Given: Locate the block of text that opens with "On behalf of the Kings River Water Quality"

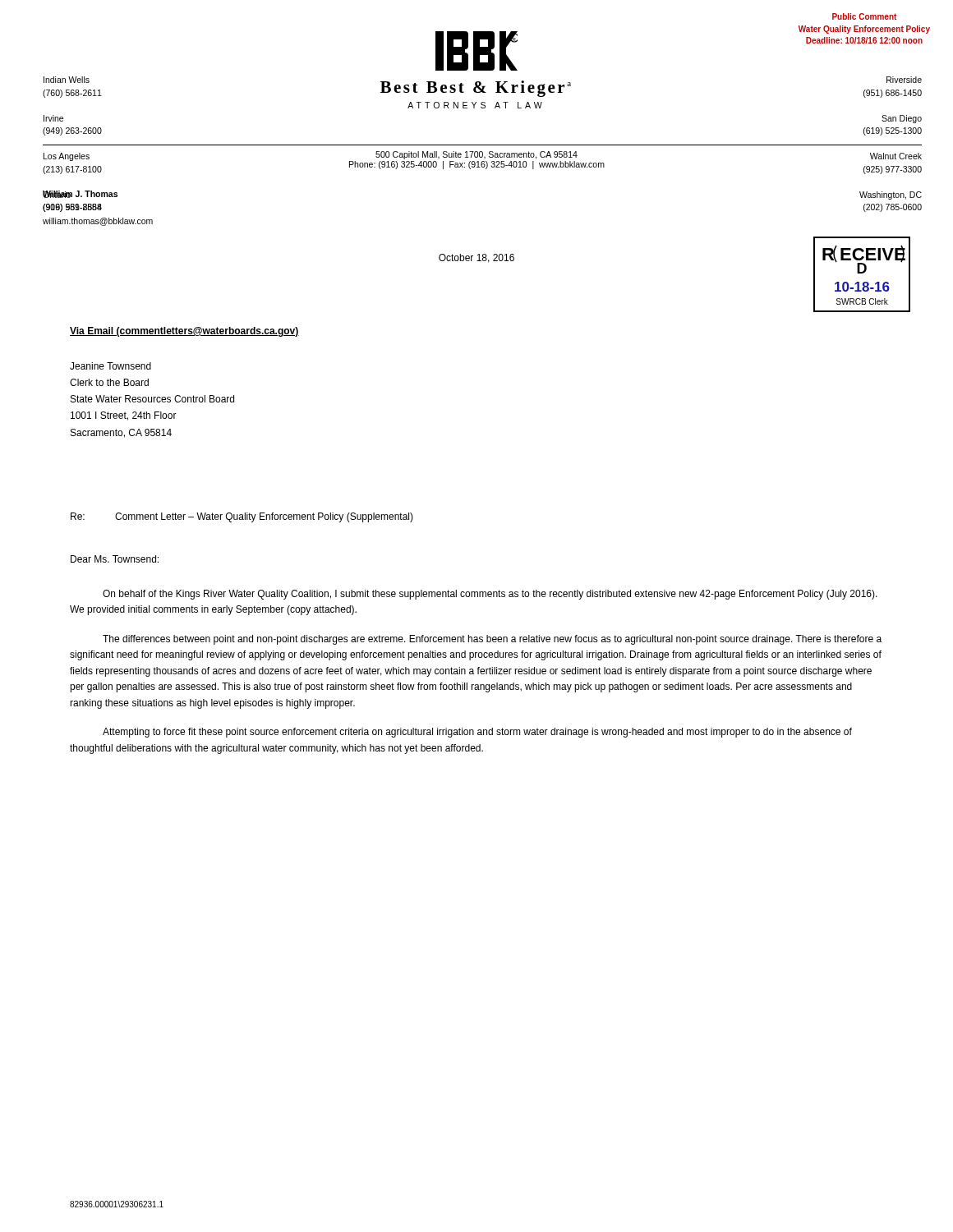Looking at the screenshot, I should coord(476,671).
